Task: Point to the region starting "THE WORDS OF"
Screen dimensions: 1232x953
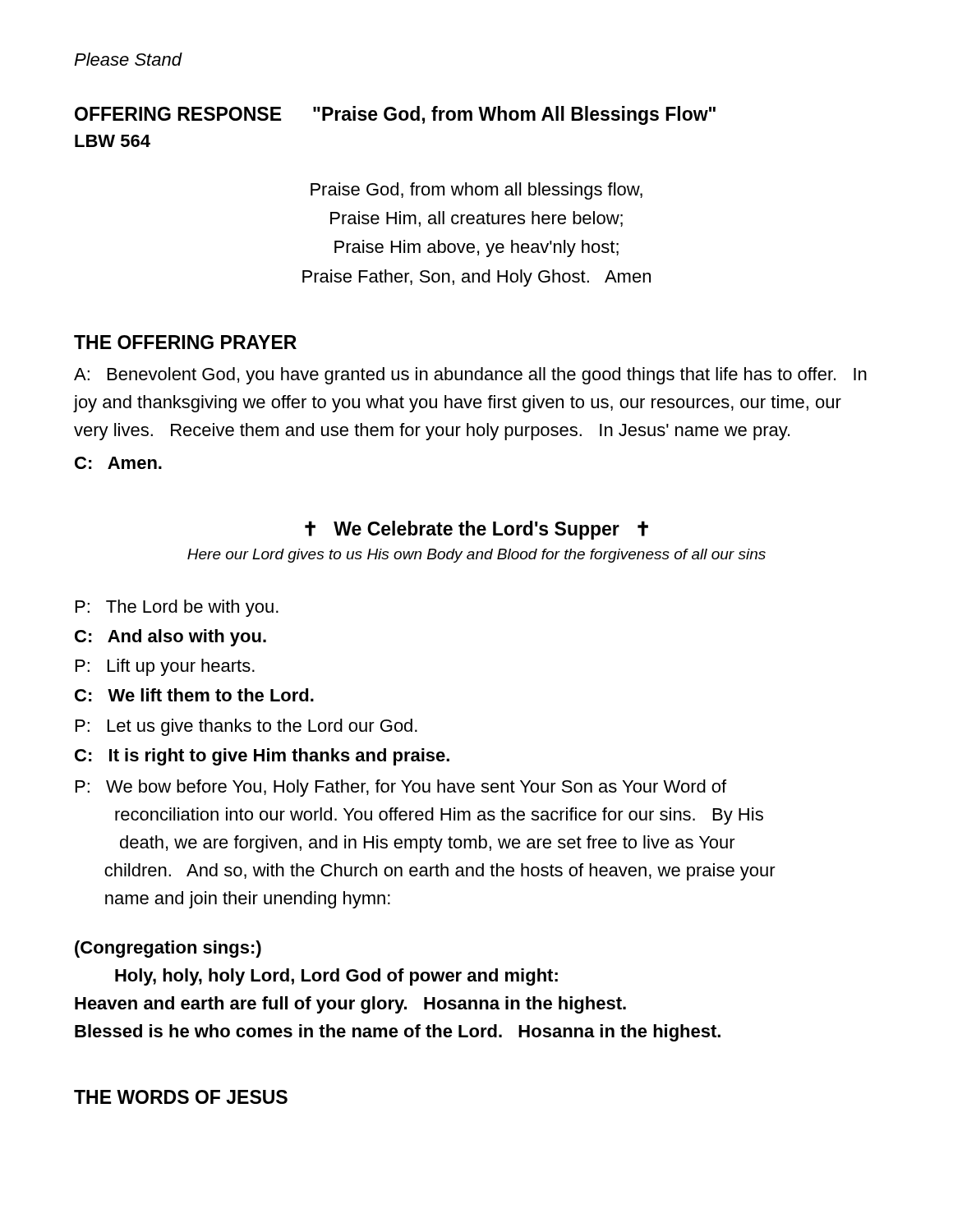Action: tap(181, 1098)
